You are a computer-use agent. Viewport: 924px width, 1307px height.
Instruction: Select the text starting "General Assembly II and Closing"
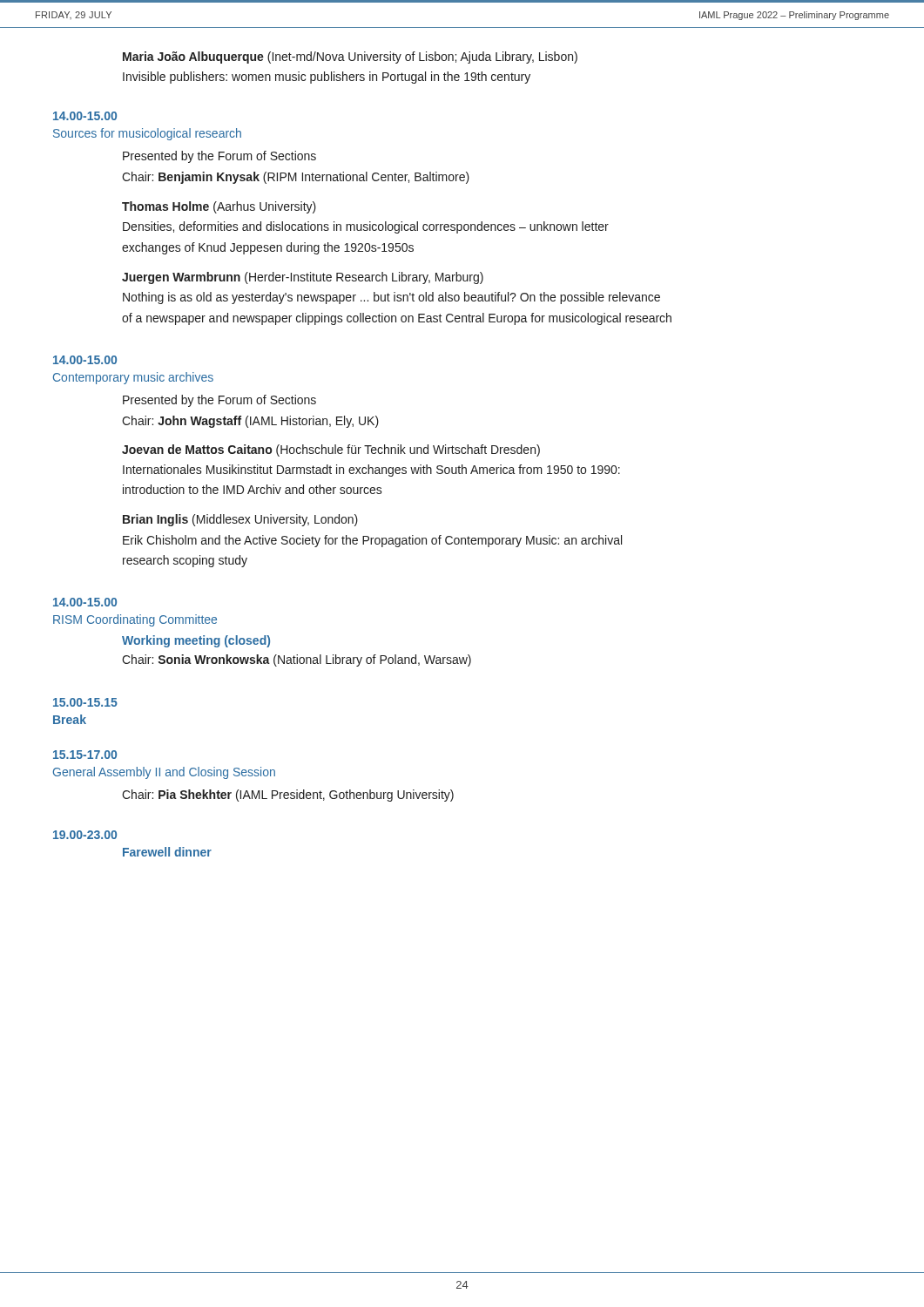164,772
